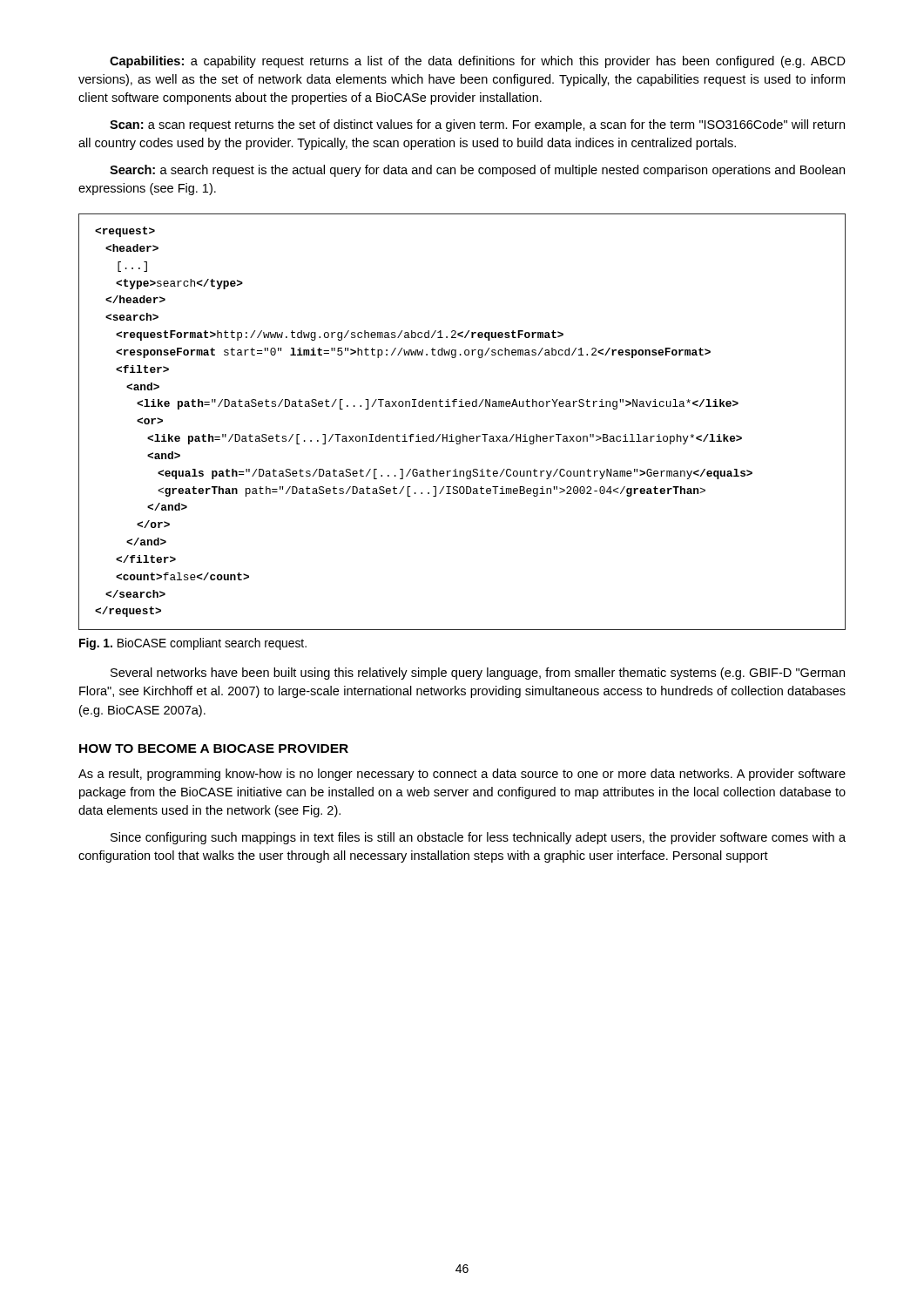
Task: Select the section header containing "HOW TO BECOME"
Action: click(213, 748)
